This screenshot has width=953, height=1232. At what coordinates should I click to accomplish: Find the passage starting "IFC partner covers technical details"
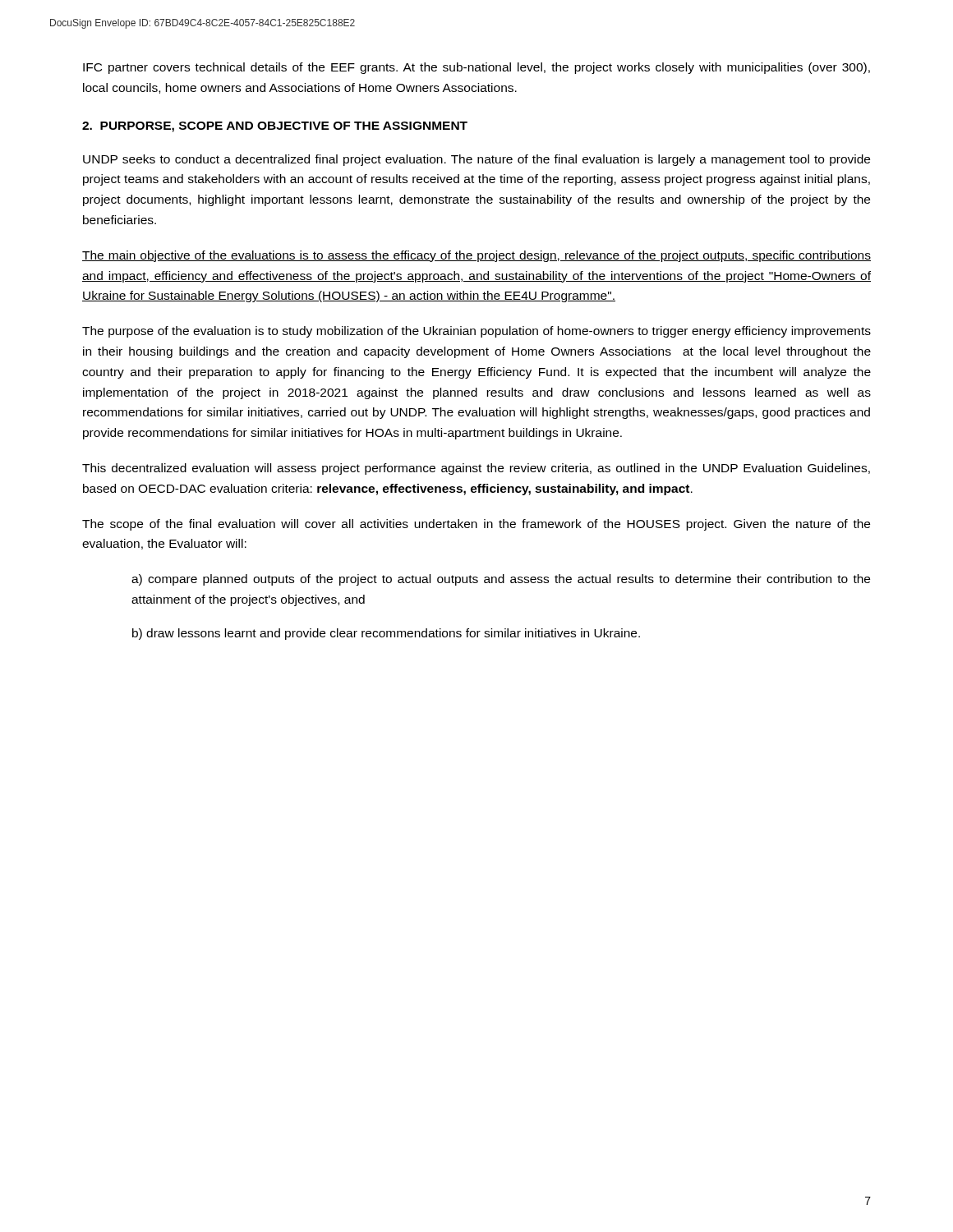click(x=476, y=77)
